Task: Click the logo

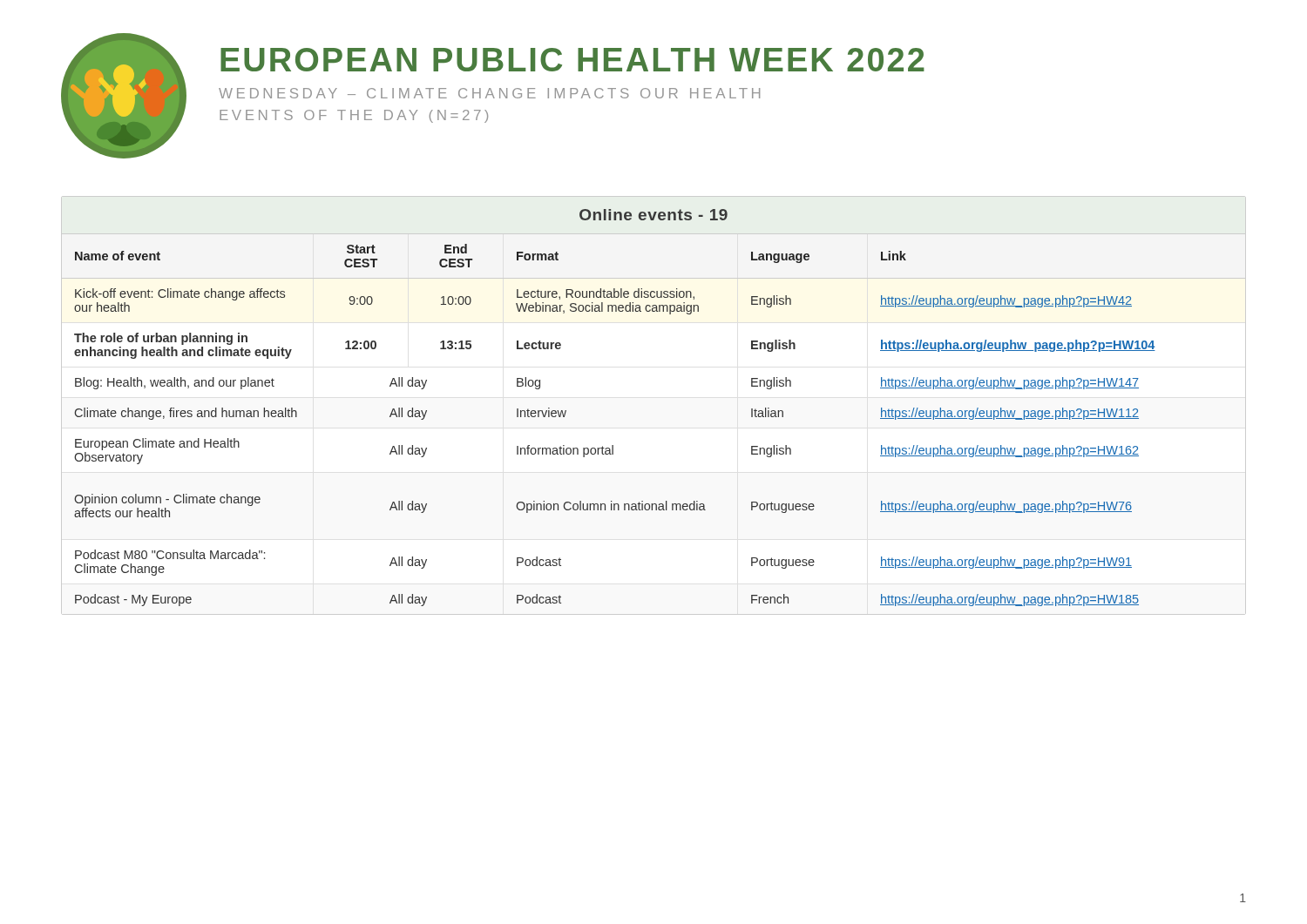Action: click(x=124, y=98)
